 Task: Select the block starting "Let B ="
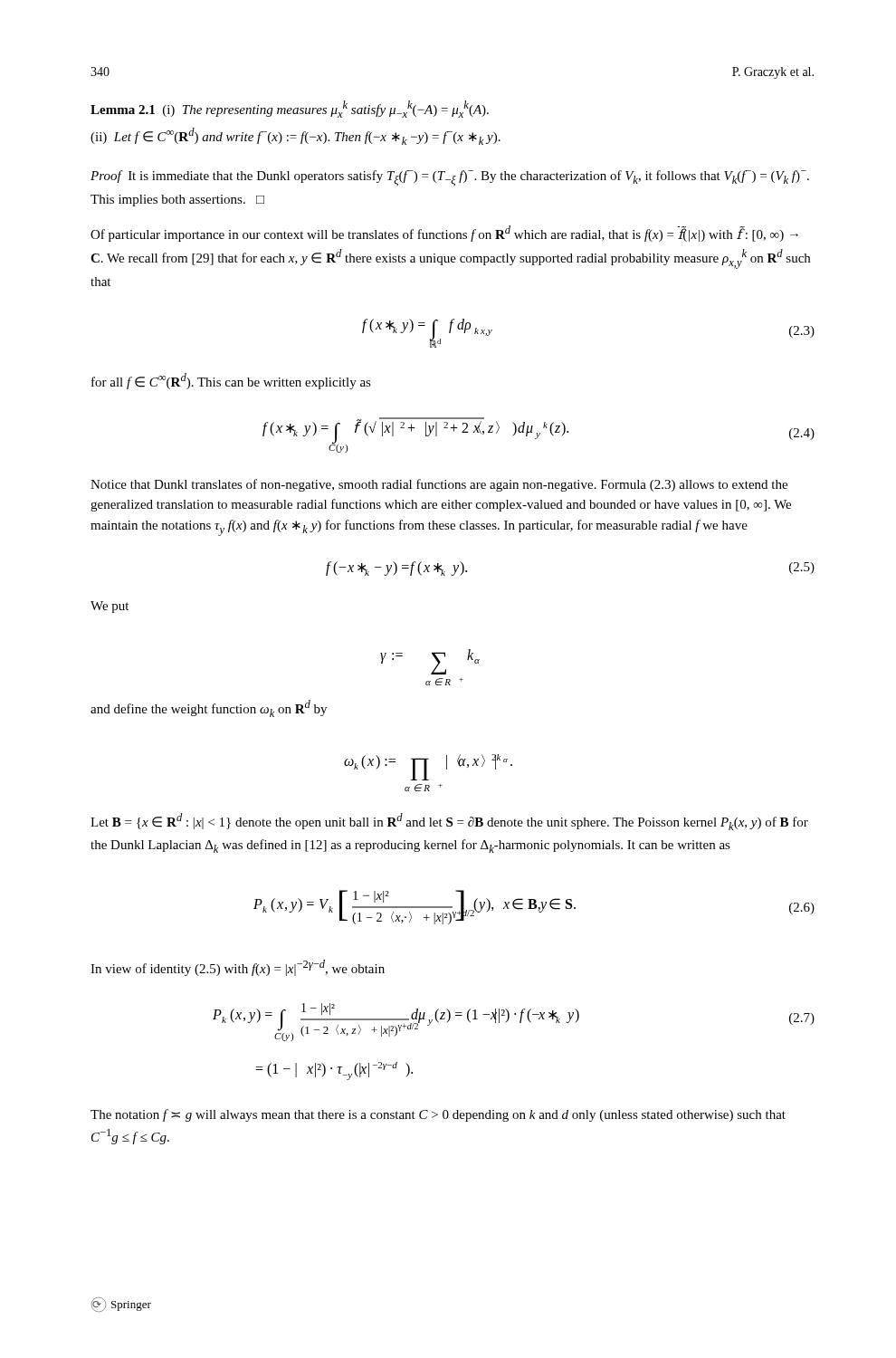pos(453,834)
